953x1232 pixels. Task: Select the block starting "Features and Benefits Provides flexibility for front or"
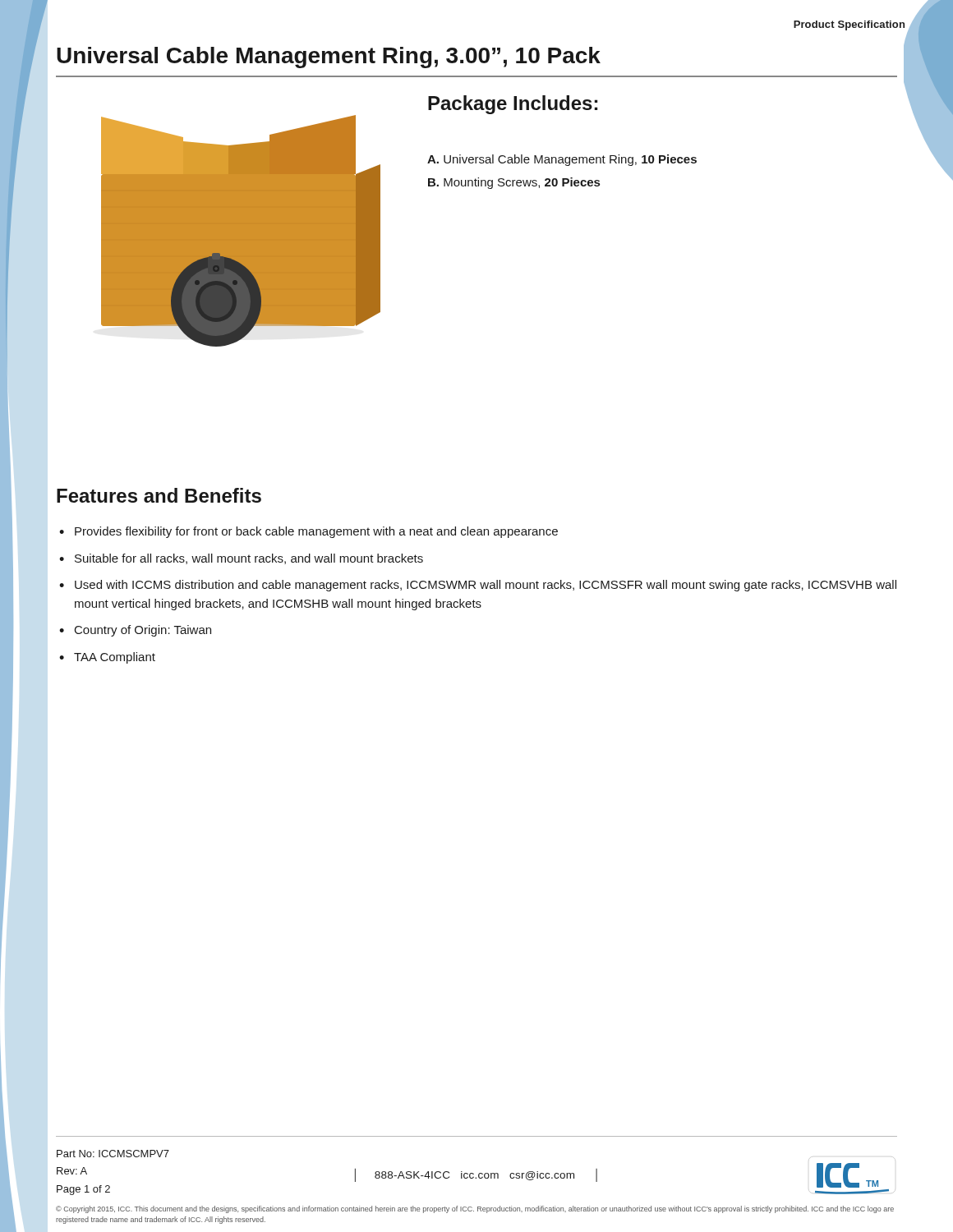476,575
